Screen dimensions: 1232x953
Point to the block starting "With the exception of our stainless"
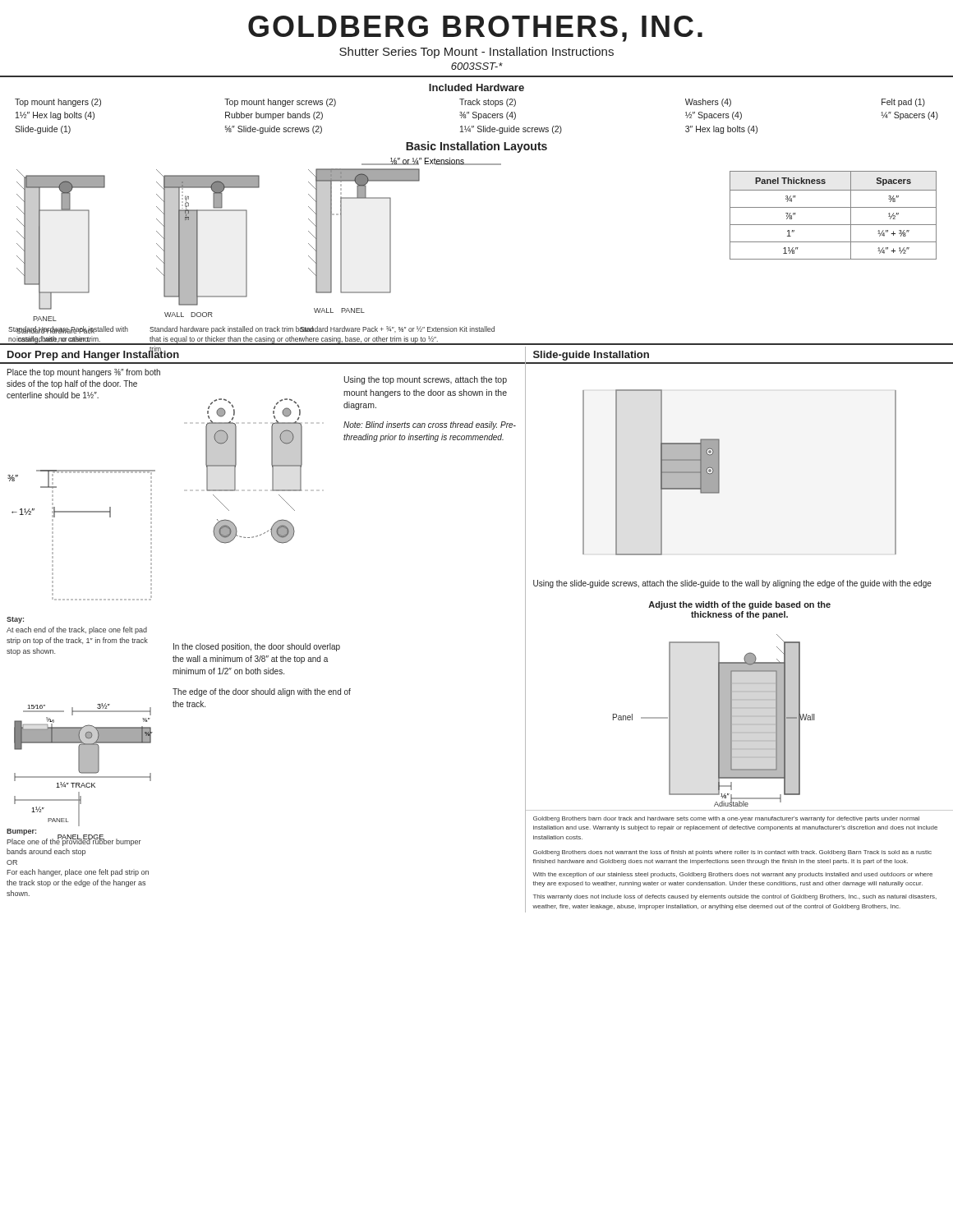pos(733,879)
